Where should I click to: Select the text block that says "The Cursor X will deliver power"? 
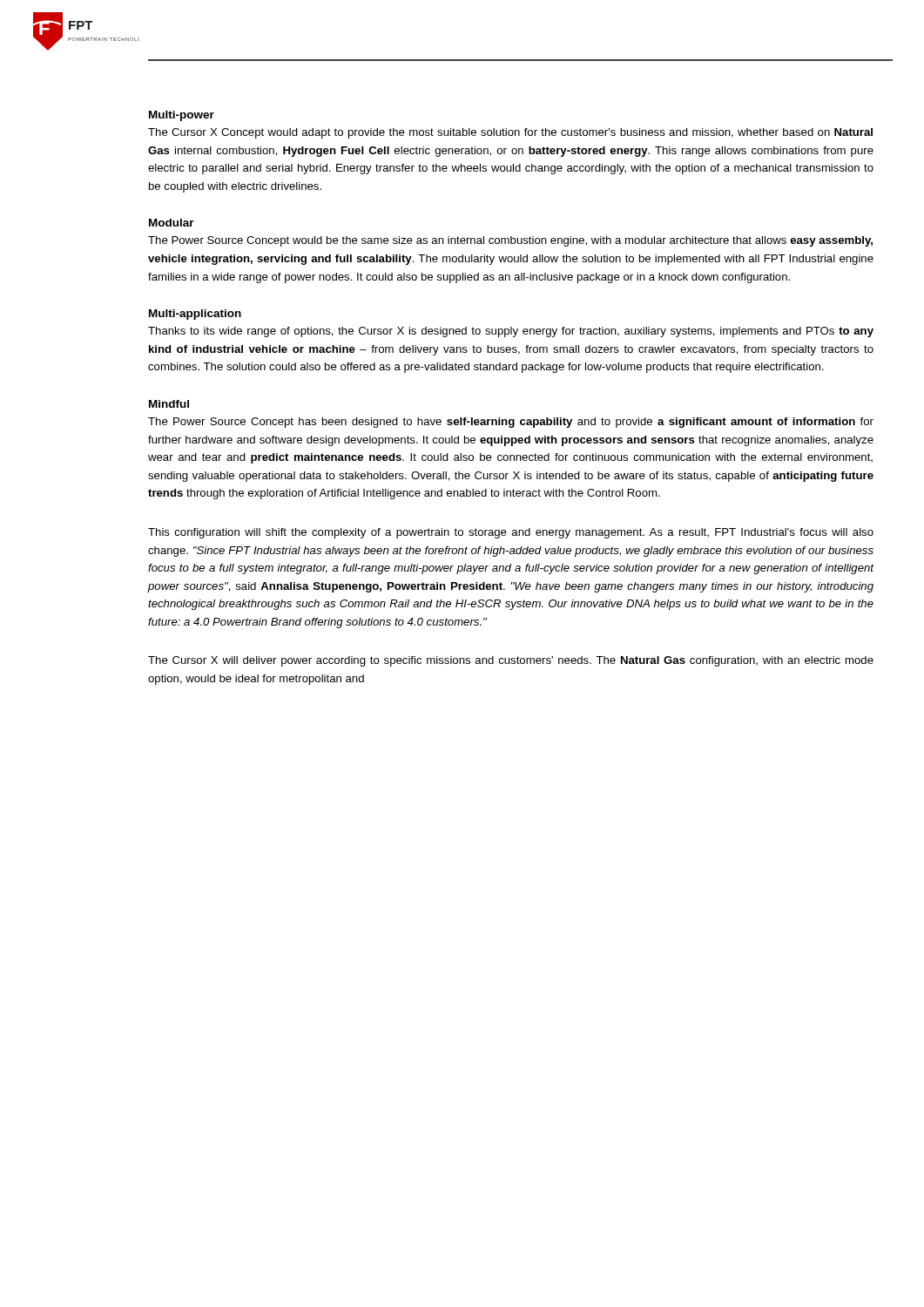[x=511, y=669]
